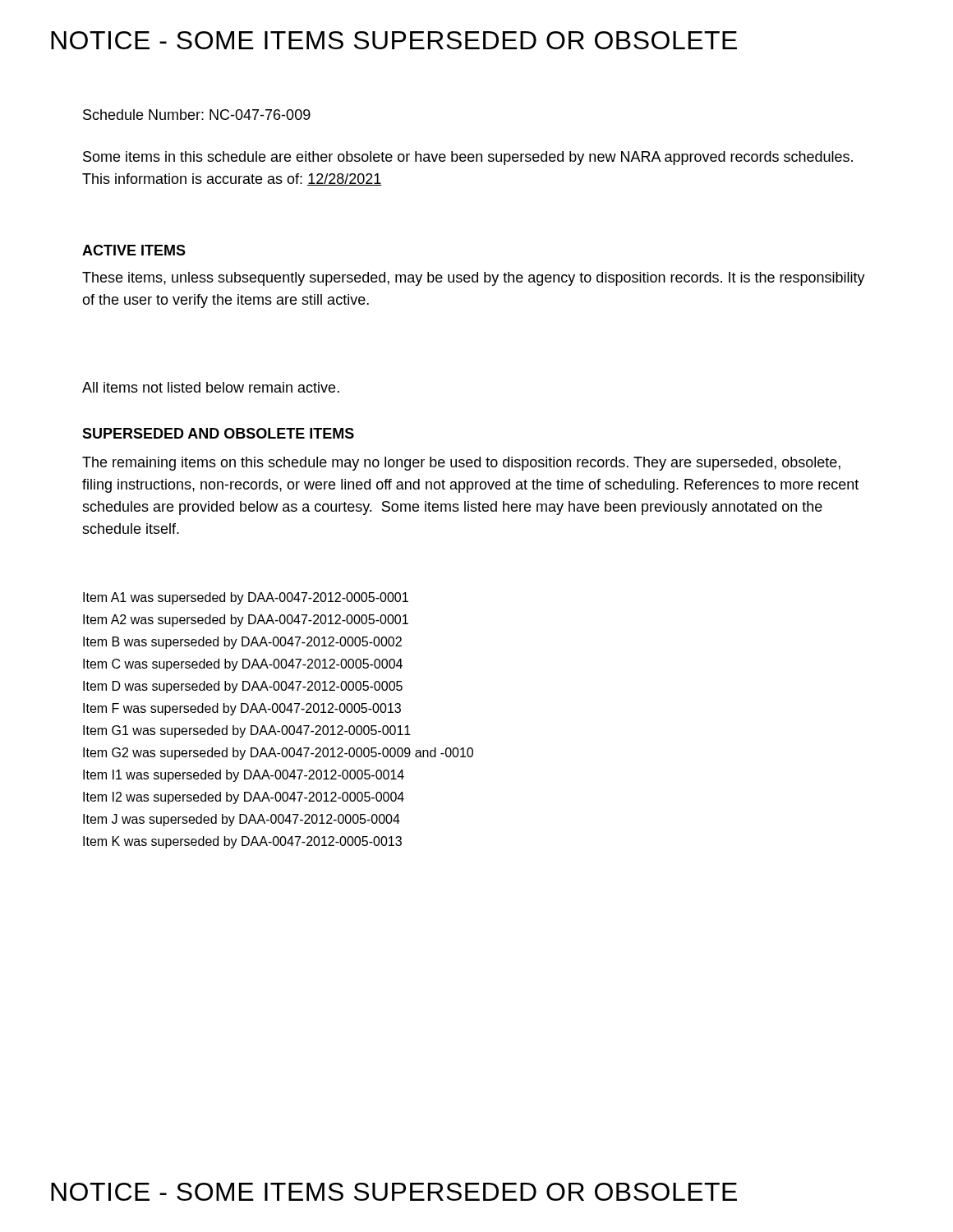Find the element starting "The remaining items on this schedule may no"
953x1232 pixels.
(470, 496)
